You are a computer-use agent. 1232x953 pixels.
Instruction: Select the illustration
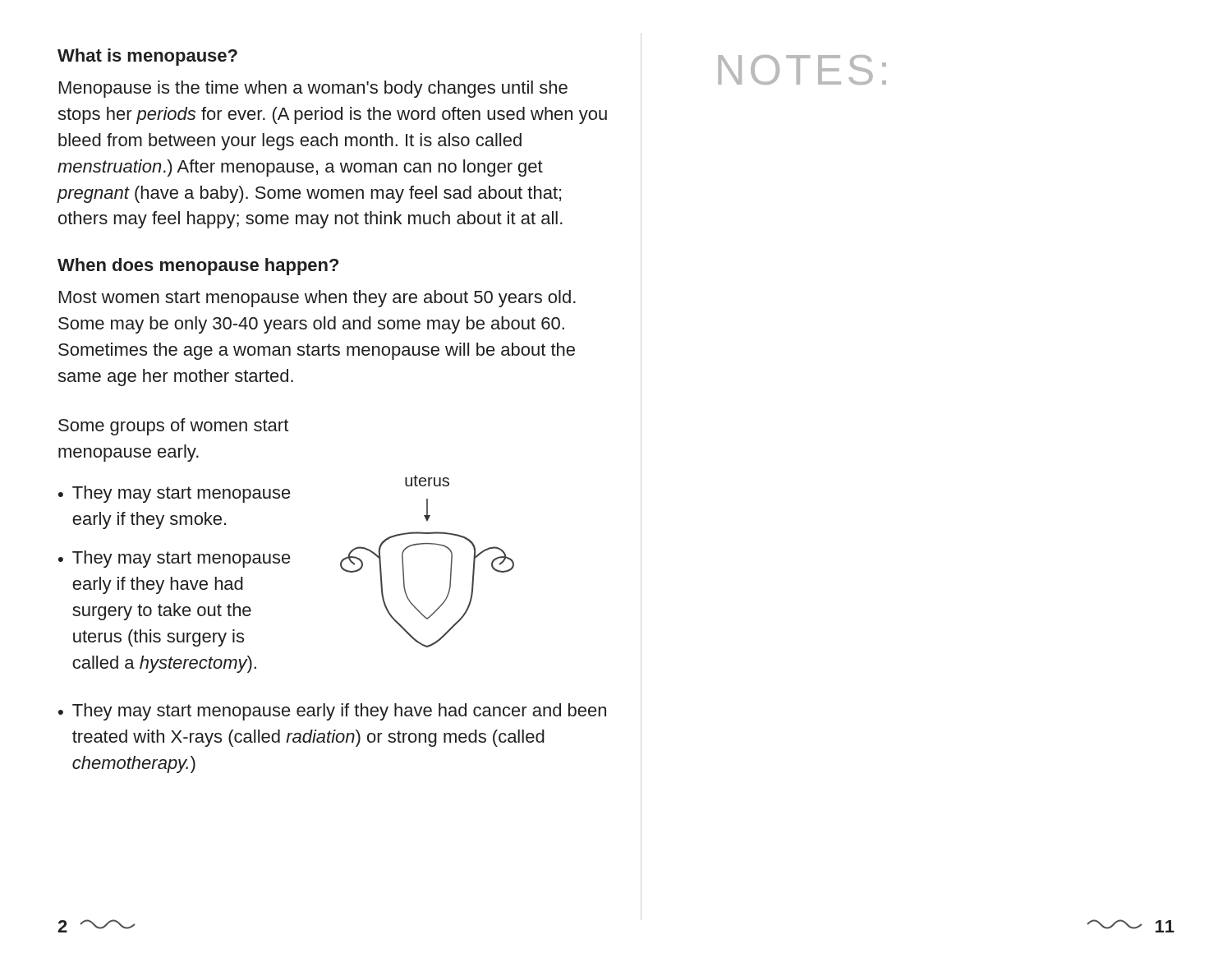[427, 572]
